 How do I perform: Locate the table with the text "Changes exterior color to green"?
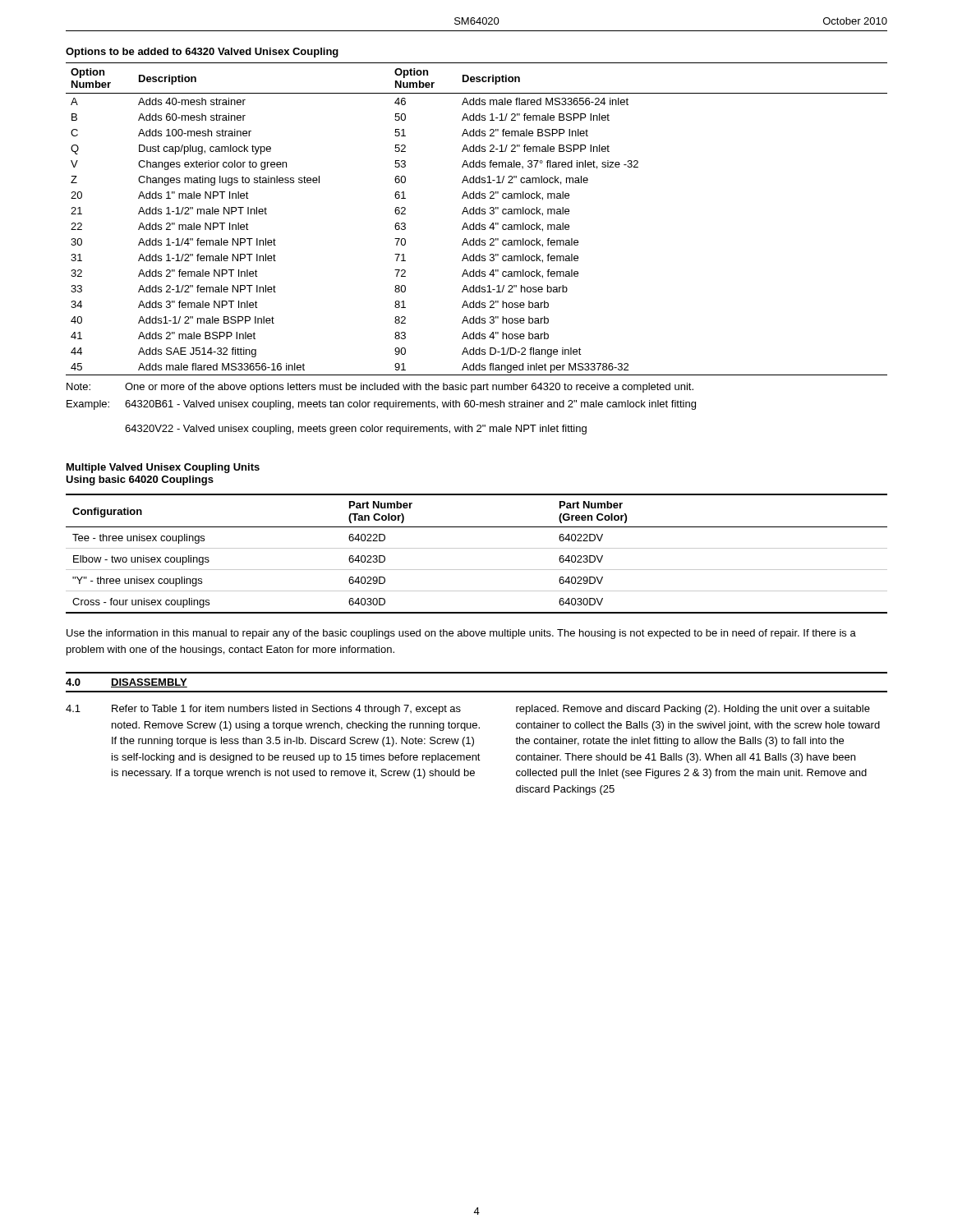click(x=476, y=219)
